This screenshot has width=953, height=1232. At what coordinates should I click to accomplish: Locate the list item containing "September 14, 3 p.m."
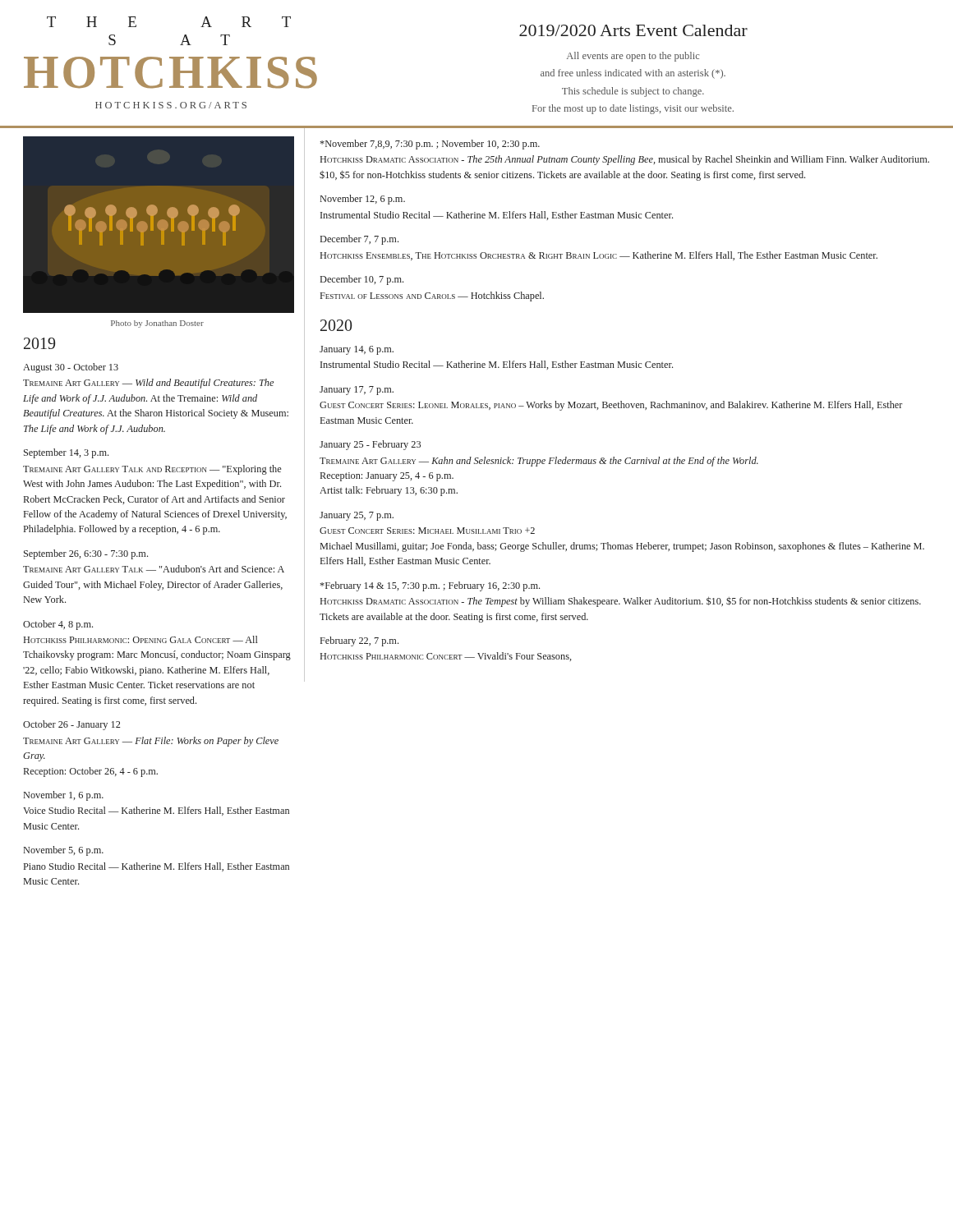[x=157, y=491]
